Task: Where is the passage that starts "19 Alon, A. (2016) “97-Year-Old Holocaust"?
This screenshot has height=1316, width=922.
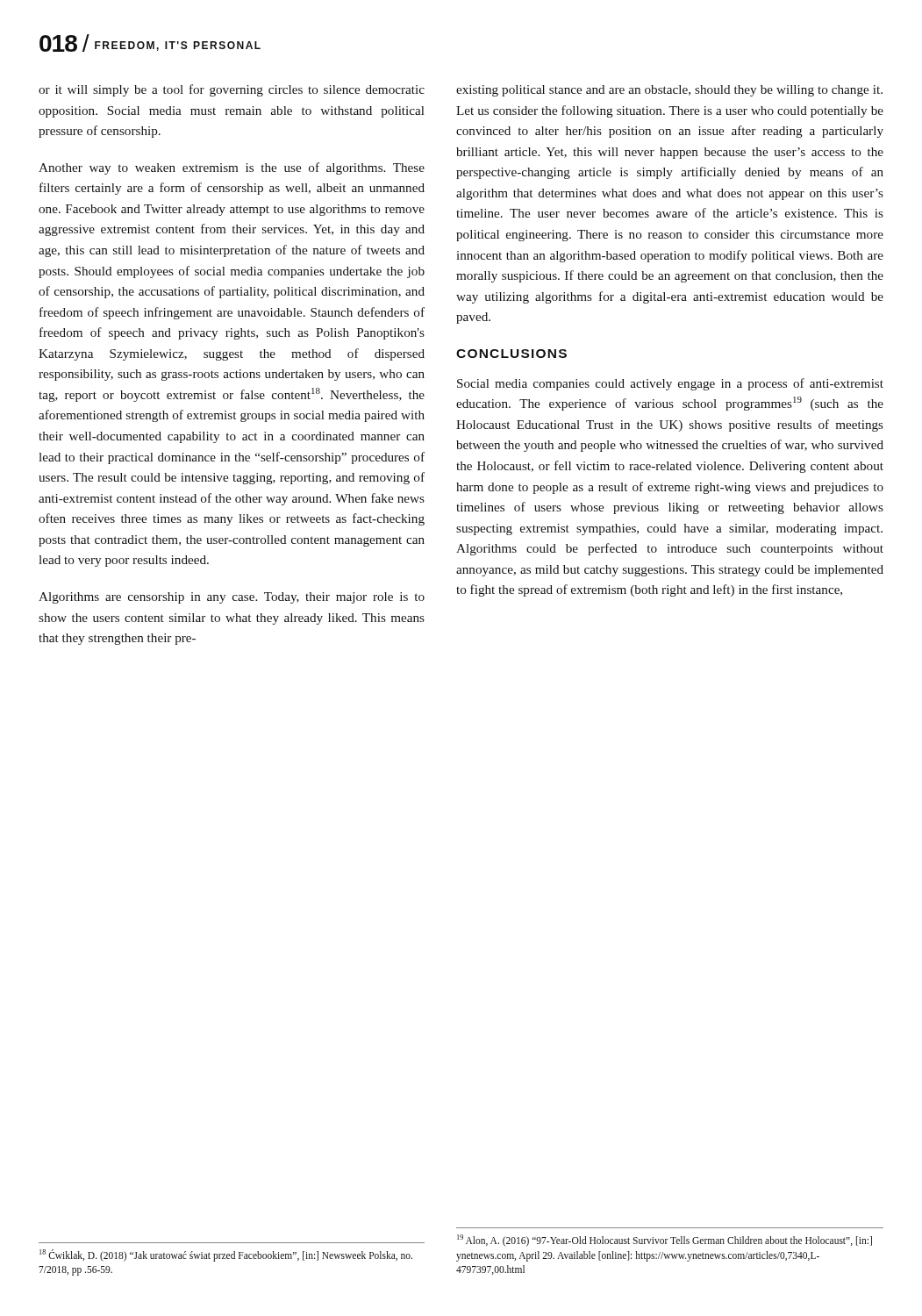Action: tap(664, 1254)
